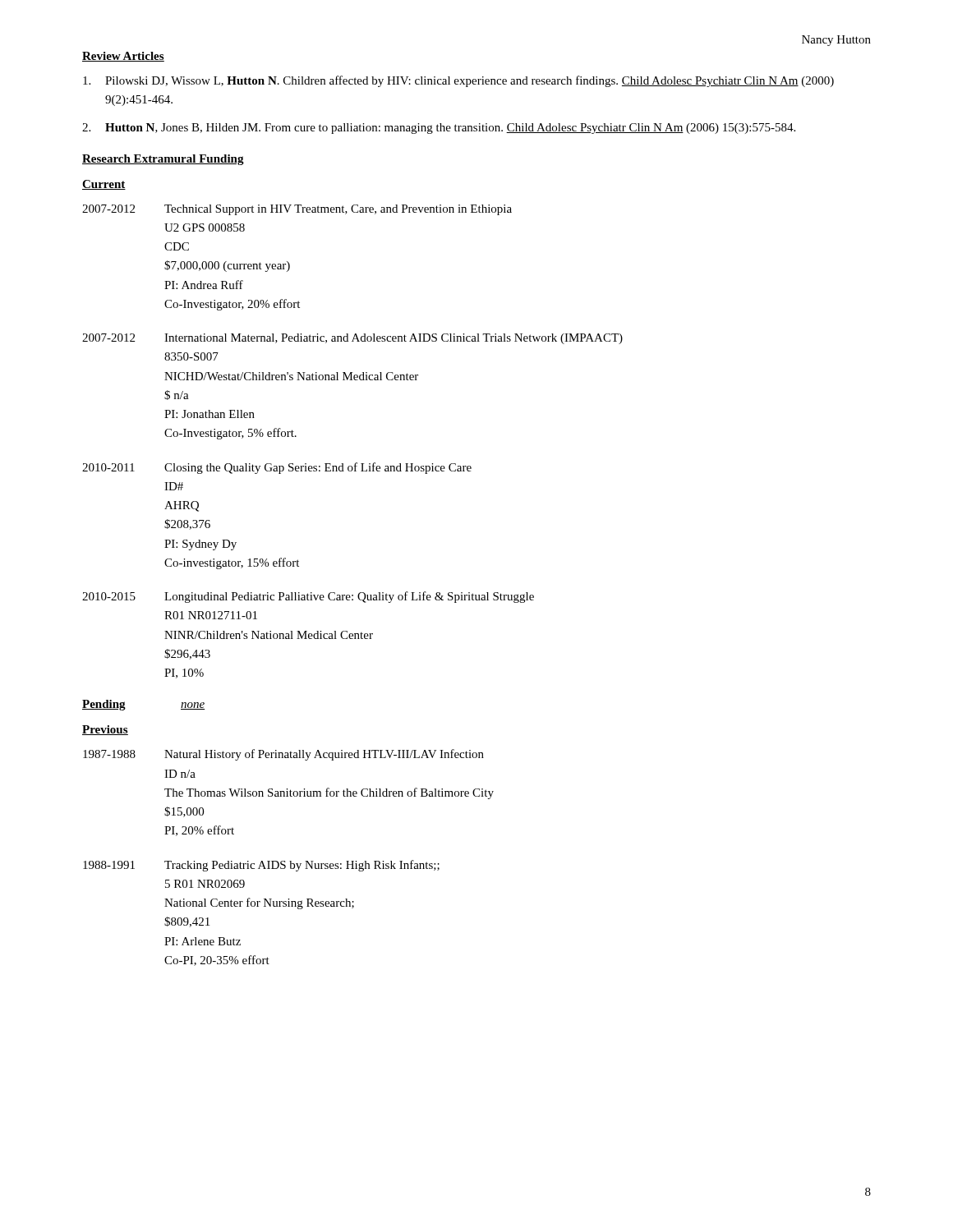
Task: Click on the text block starting "2010-2015 Longitudinal Pediatric Palliative"
Action: tap(308, 597)
